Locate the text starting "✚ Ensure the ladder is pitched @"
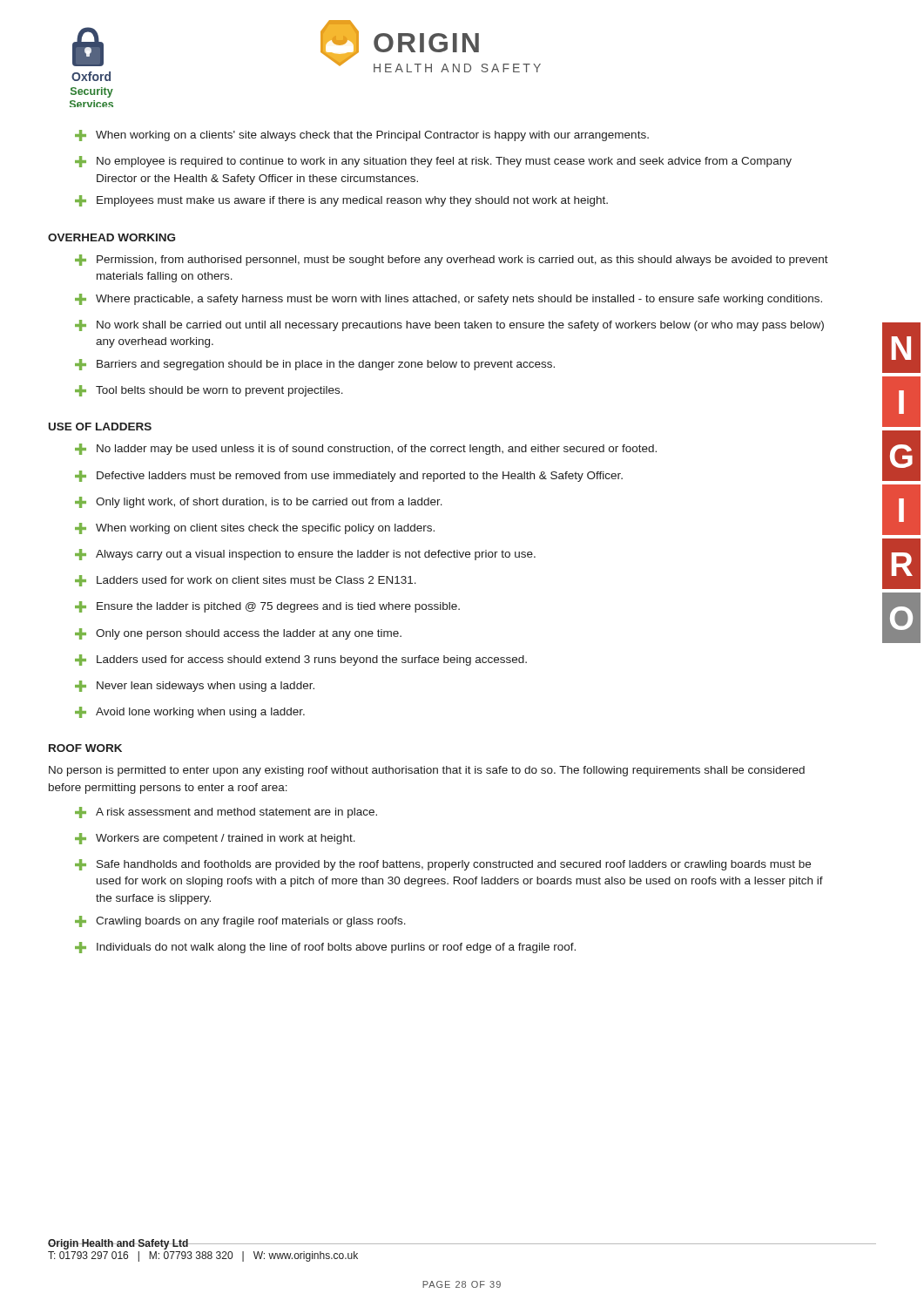 453,609
